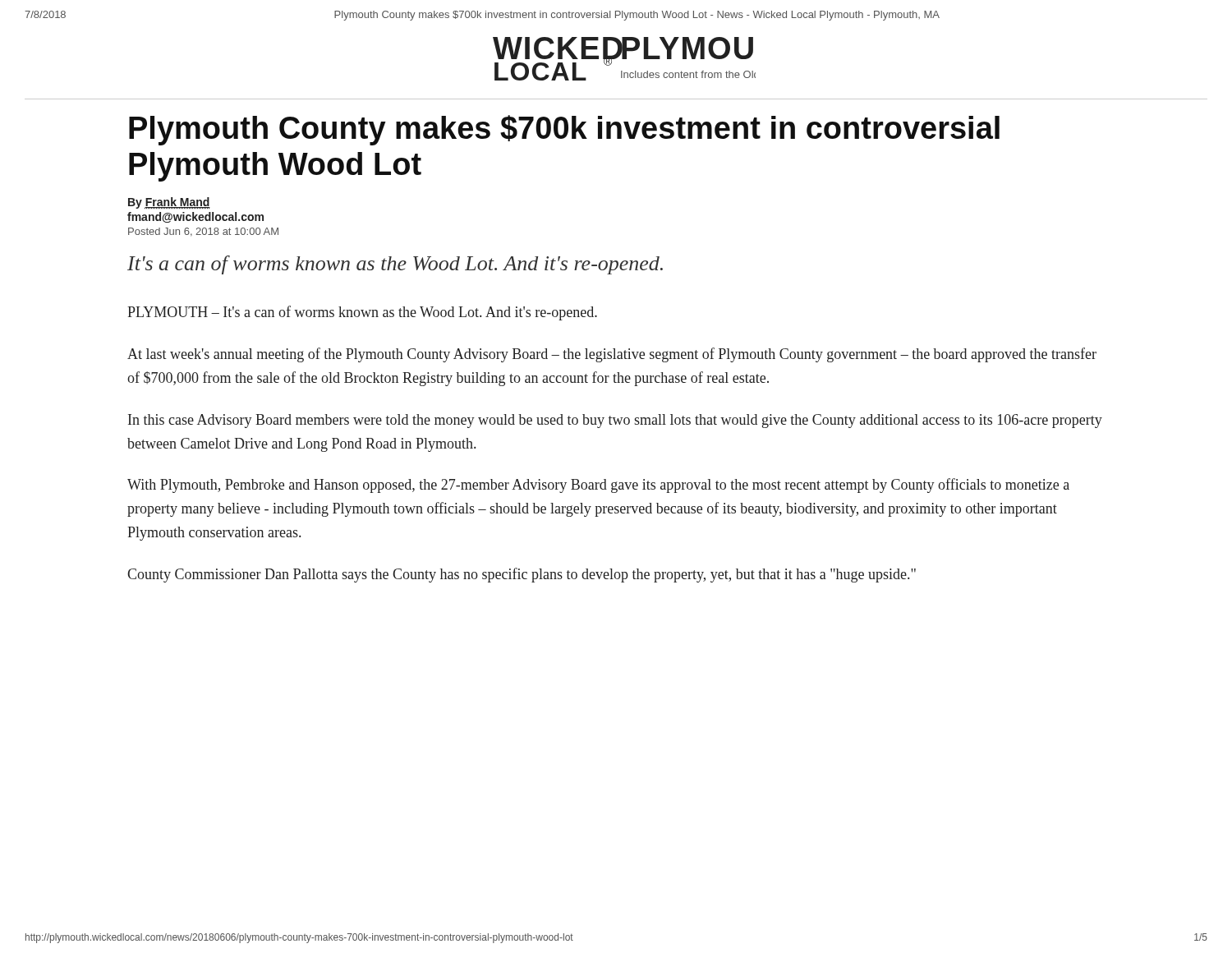The image size is (1232, 953).
Task: Select the block starting "Plymouth County makes $700k investment"
Action: click(x=564, y=146)
